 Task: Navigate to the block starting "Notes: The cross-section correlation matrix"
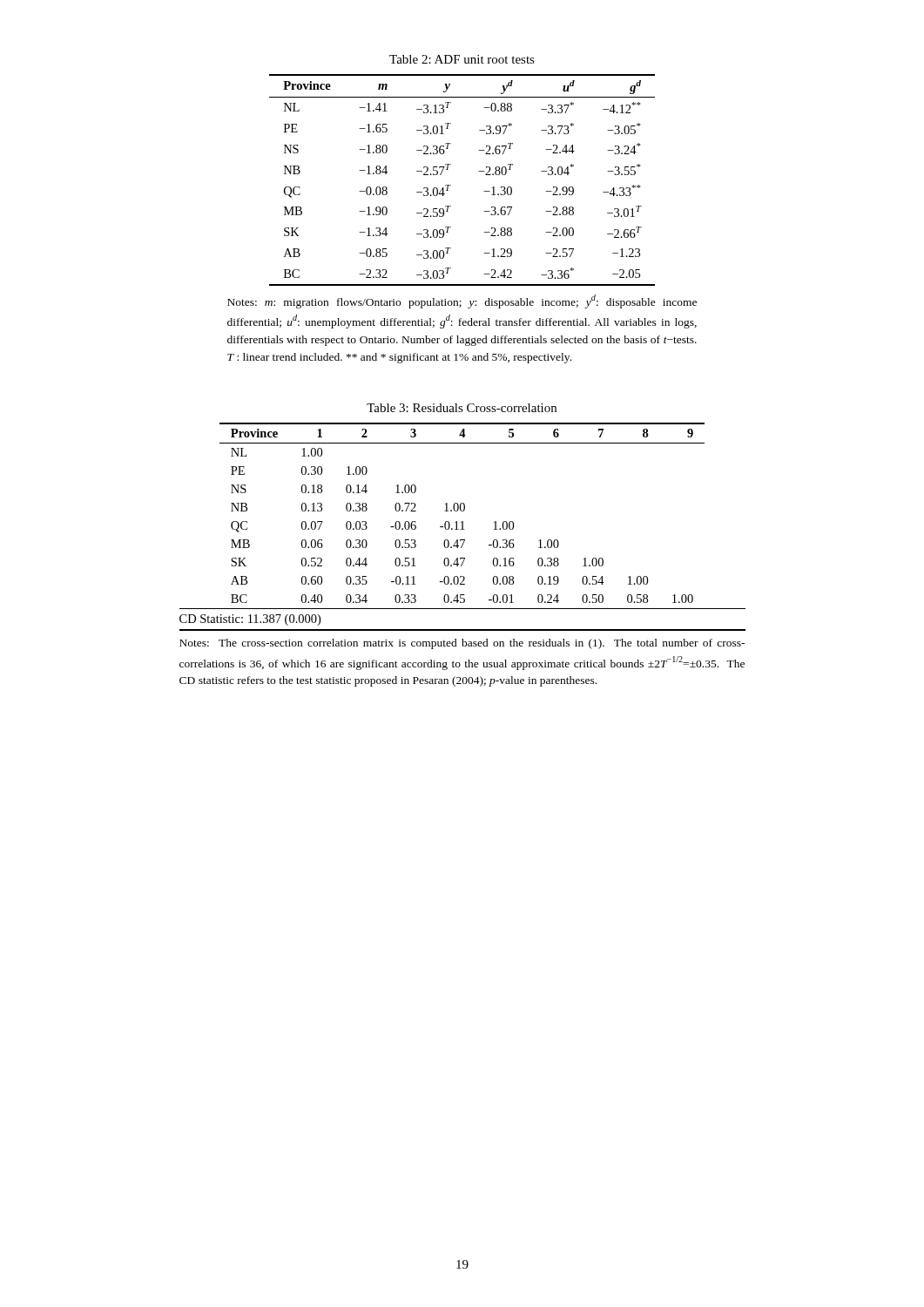(462, 662)
